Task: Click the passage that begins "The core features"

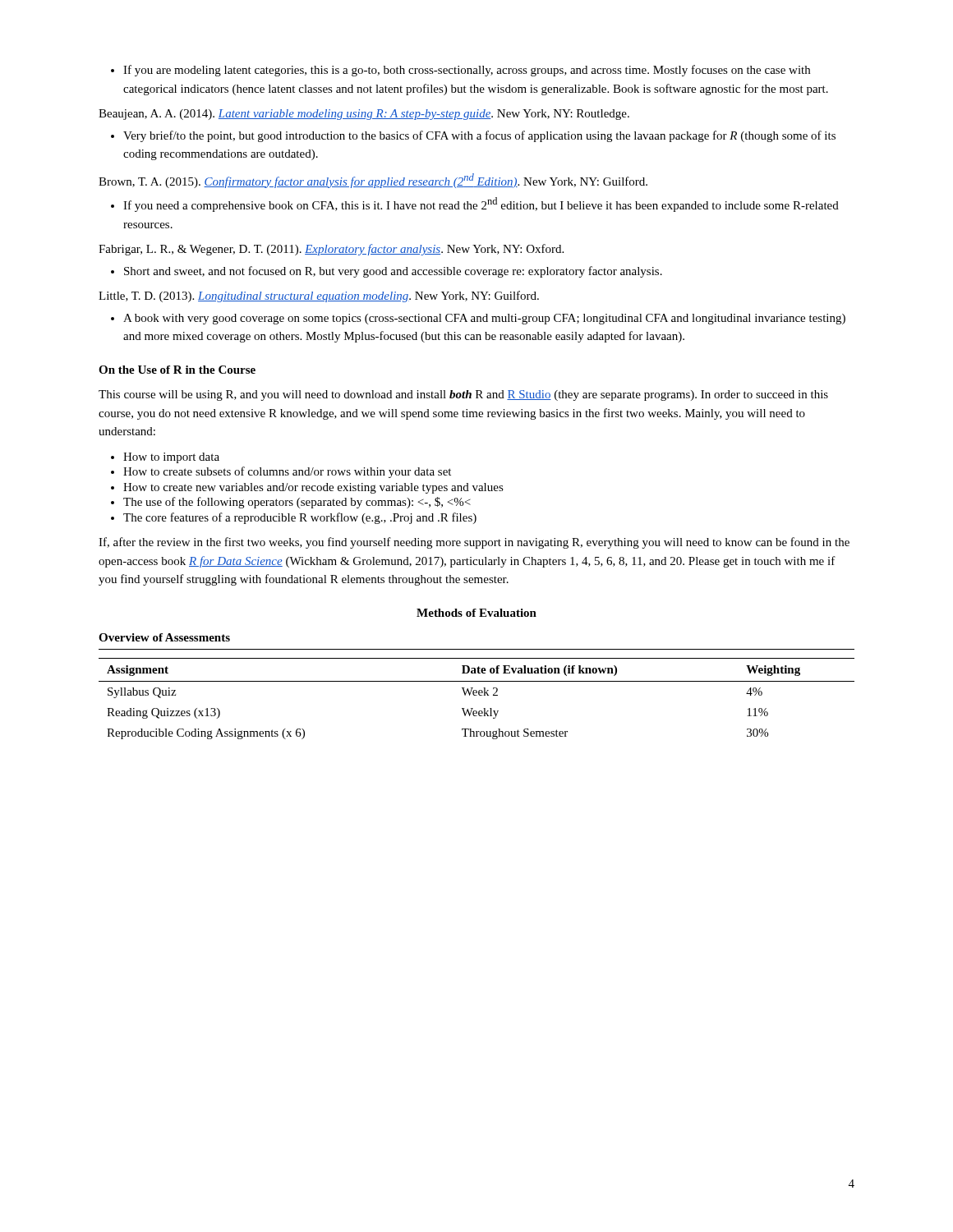Action: pos(476,517)
